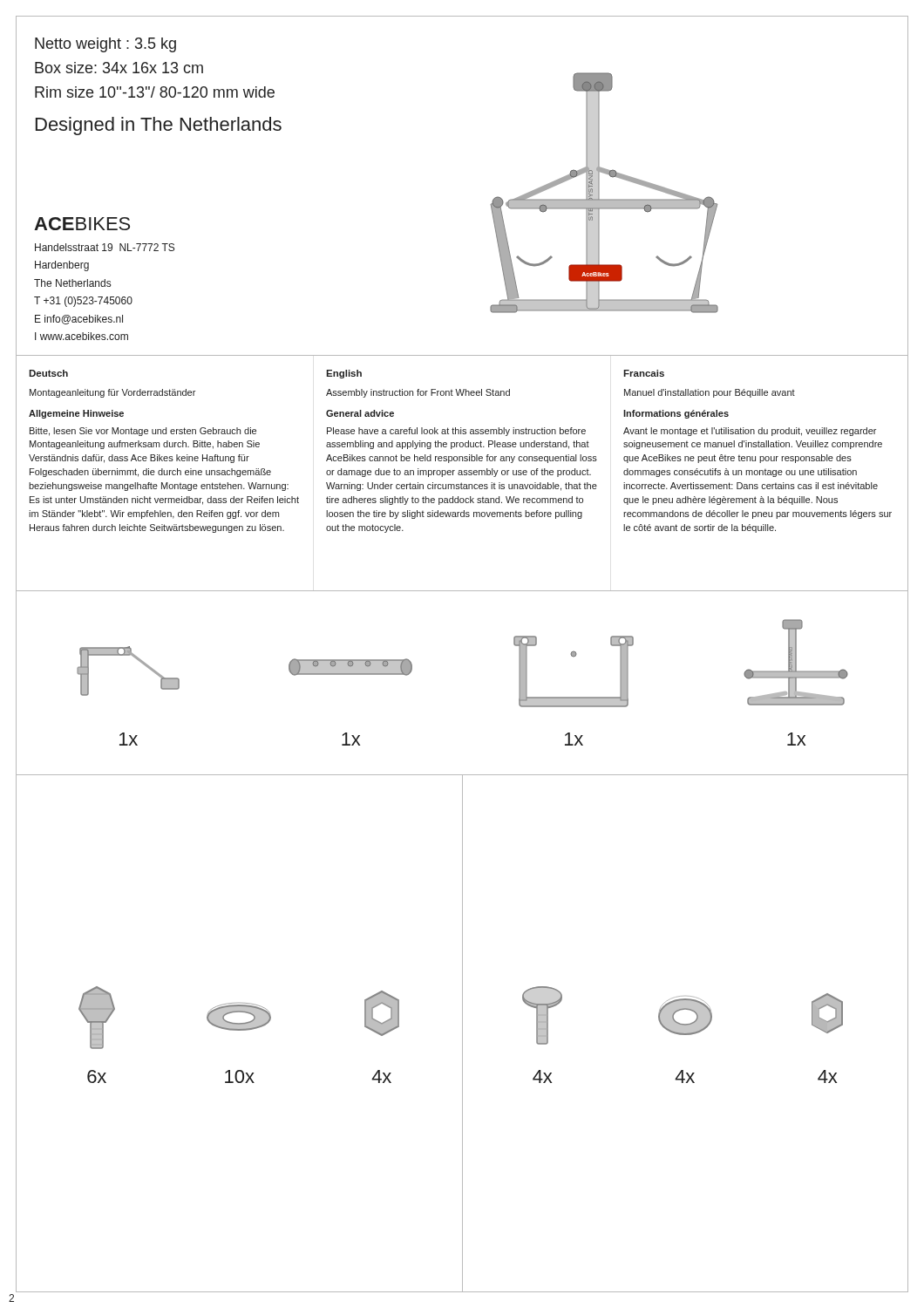Screen dimensions: 1308x924
Task: Locate the text block starting "Avant le montage et l'utilisation du produit,"
Action: [x=758, y=479]
